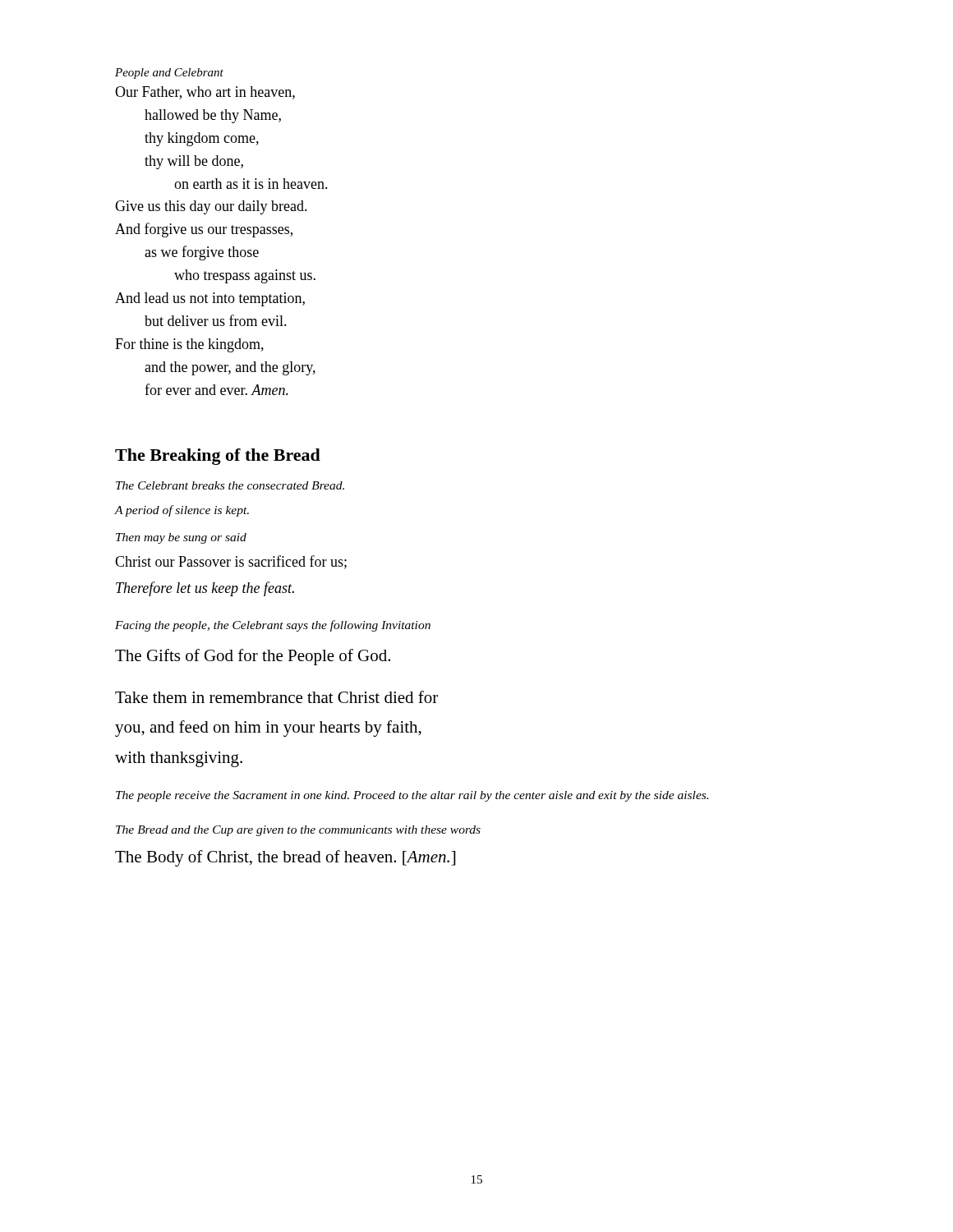Point to the text block starting "The Bread and the"
Image resolution: width=953 pixels, height=1232 pixels.
point(298,831)
